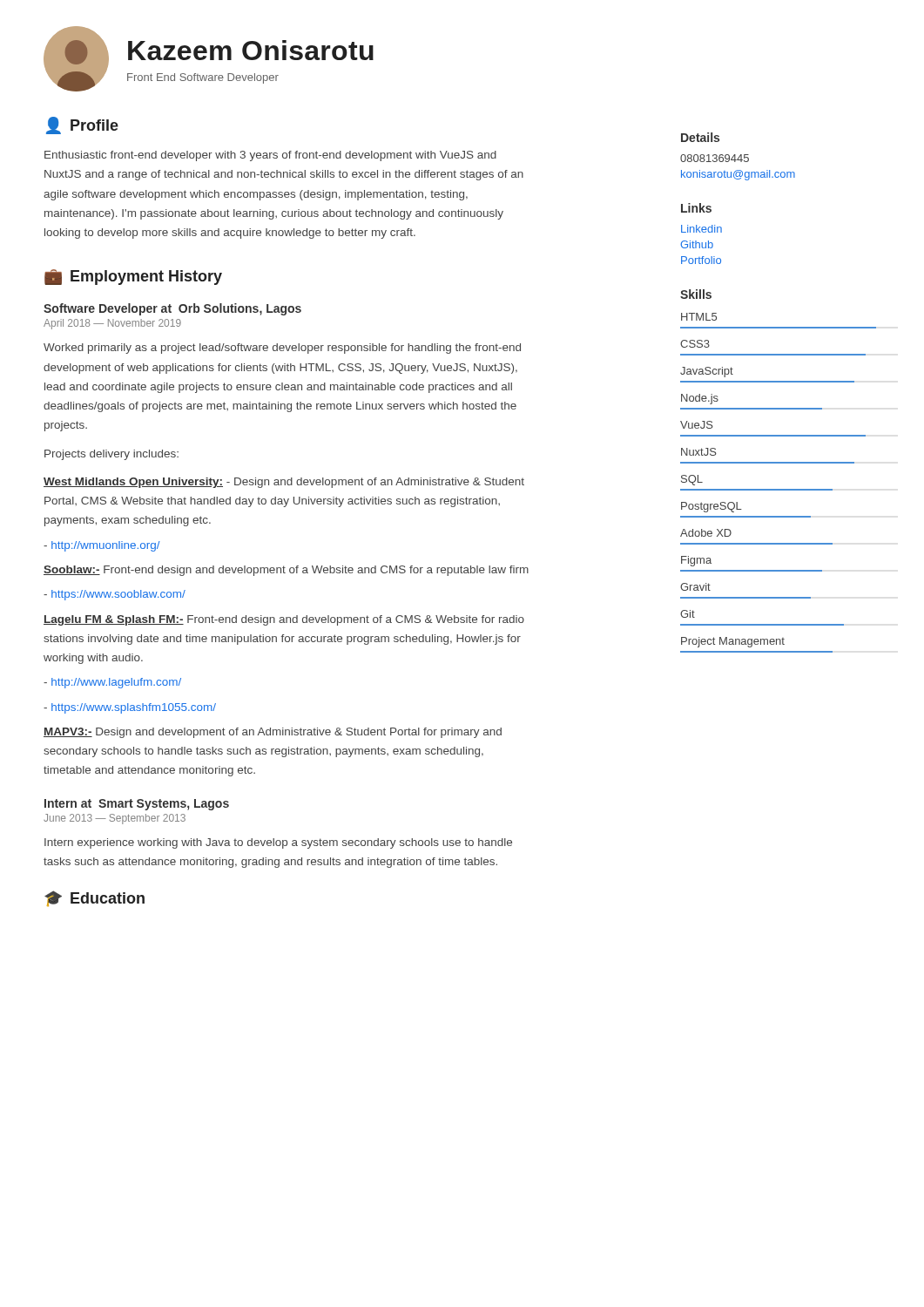The width and height of the screenshot is (924, 1307).
Task: Click the passage that begins "Intern at Smart Systems, Lagos June 2013 —"
Action: (287, 834)
